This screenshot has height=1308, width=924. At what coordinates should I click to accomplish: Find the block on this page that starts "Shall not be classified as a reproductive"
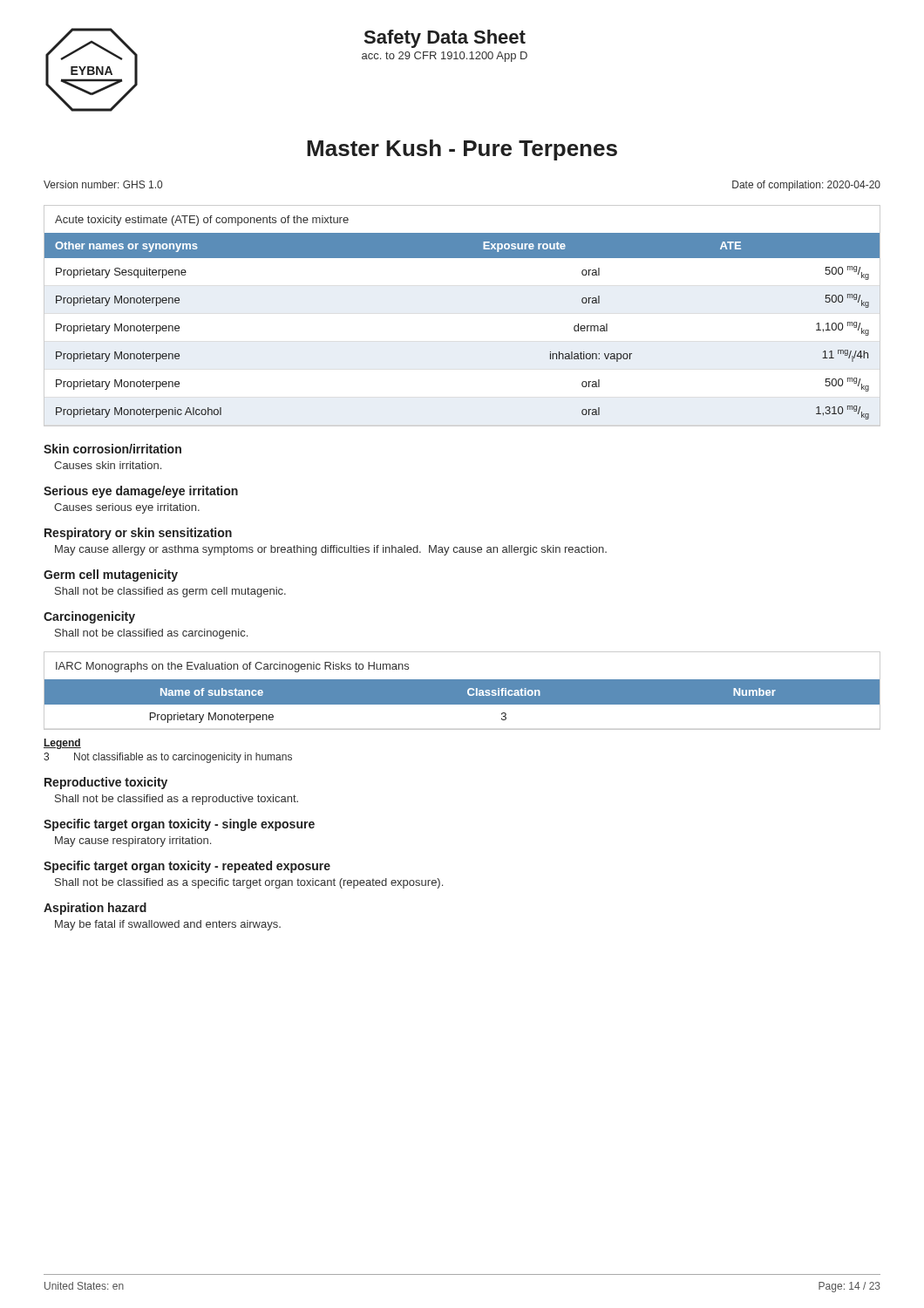tap(177, 798)
